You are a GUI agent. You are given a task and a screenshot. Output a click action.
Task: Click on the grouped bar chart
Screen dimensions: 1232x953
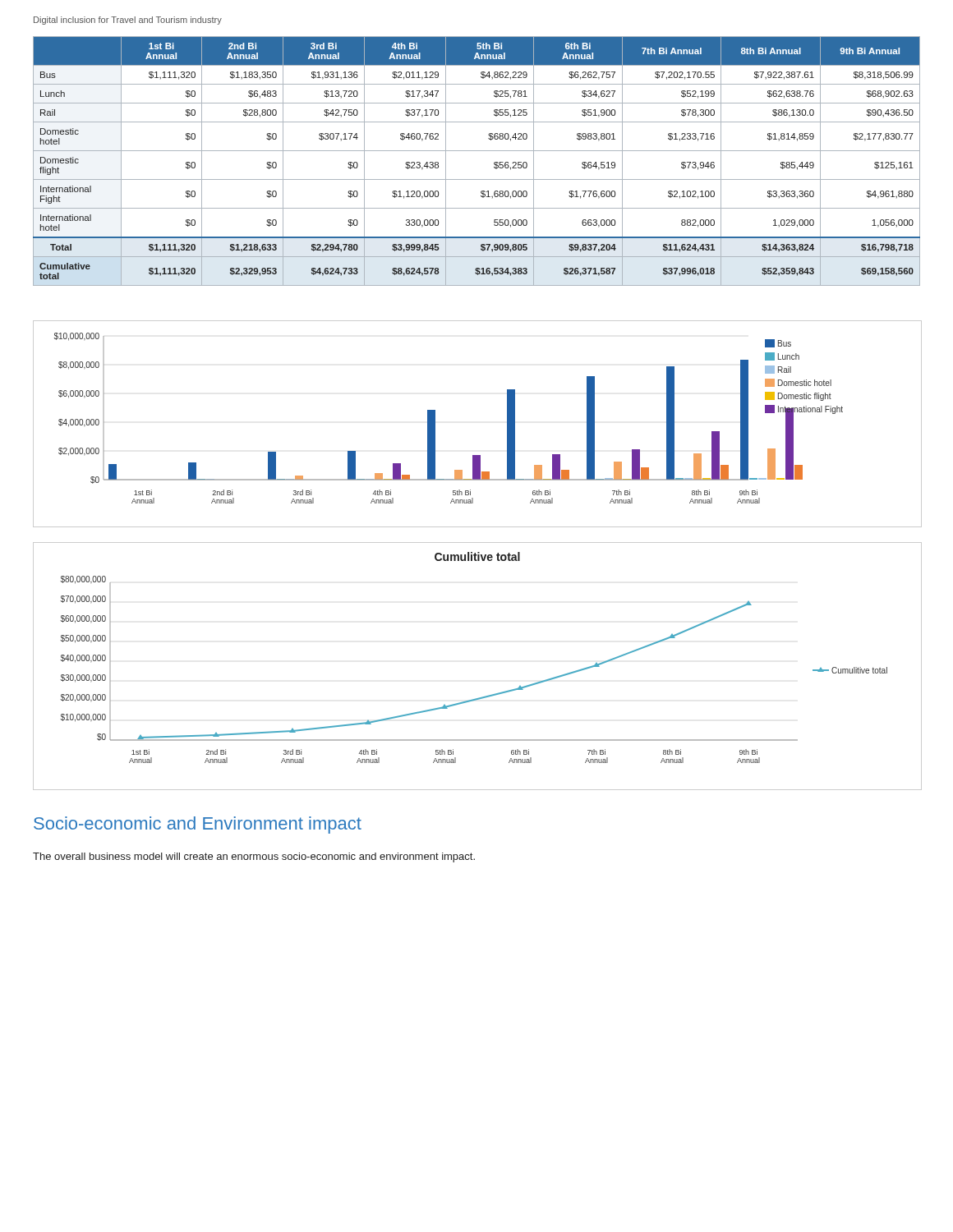477,424
